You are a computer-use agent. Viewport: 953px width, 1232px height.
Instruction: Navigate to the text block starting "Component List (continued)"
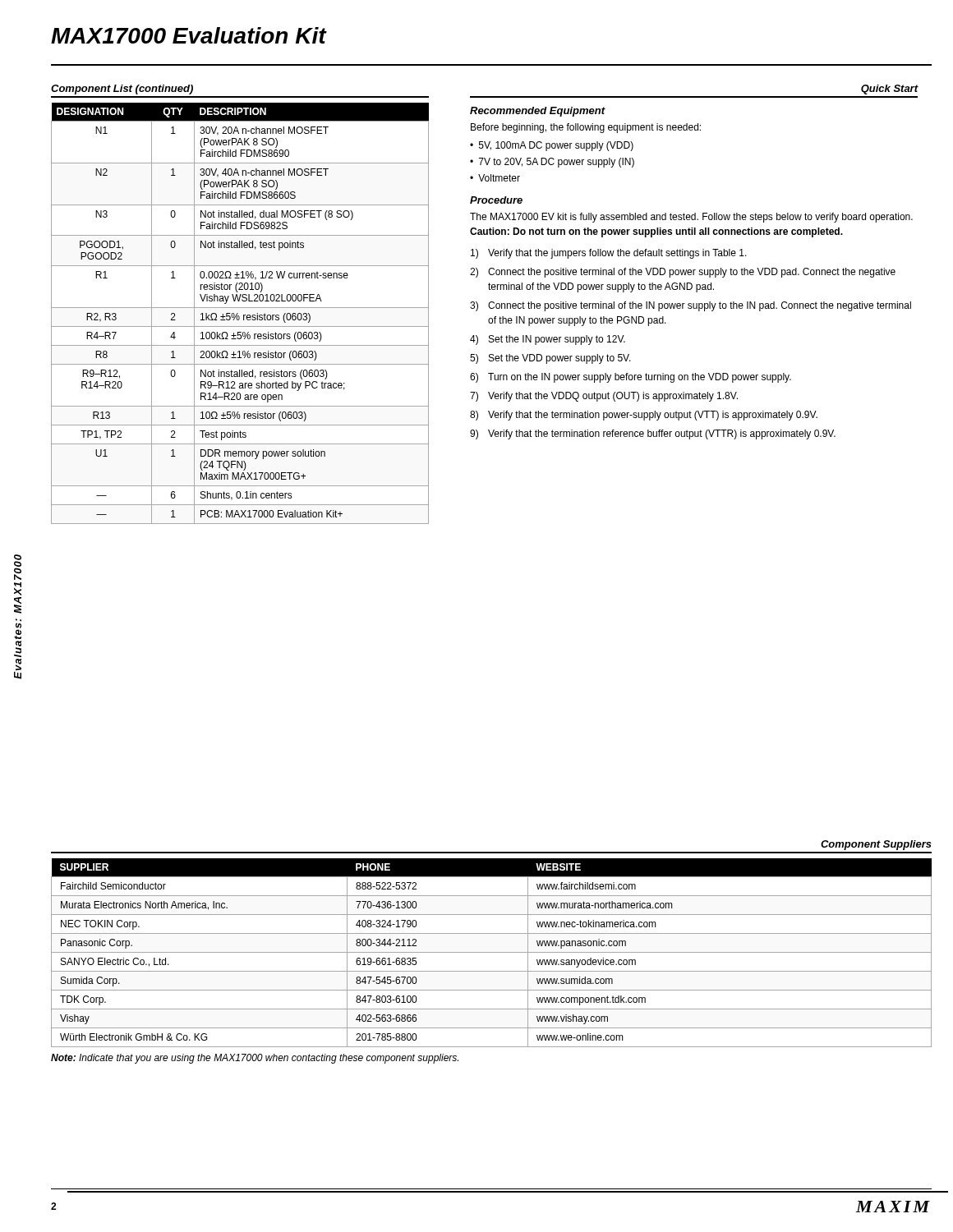coord(122,88)
